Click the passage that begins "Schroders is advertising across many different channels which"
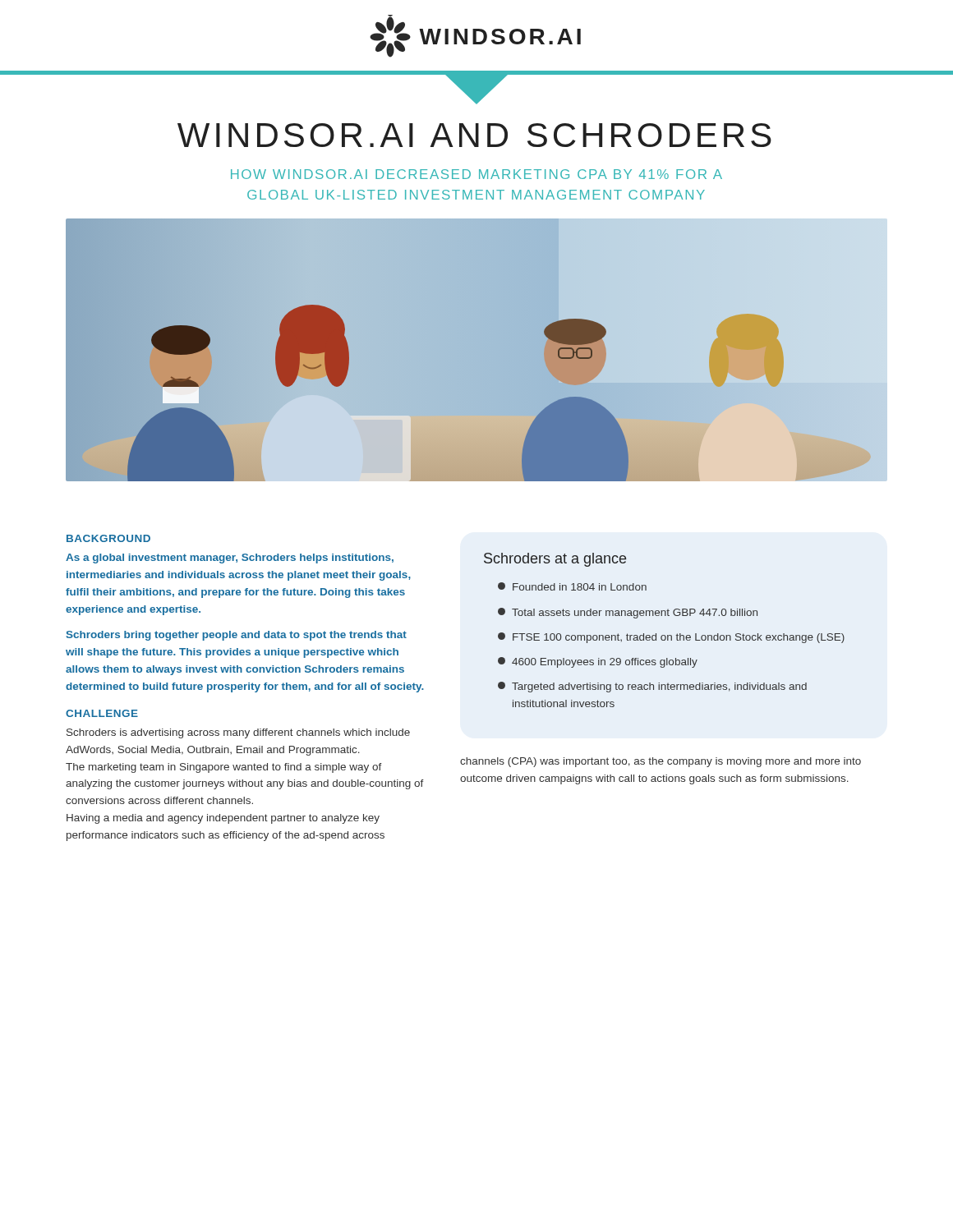Screen dimensions: 1232x953 [x=246, y=784]
